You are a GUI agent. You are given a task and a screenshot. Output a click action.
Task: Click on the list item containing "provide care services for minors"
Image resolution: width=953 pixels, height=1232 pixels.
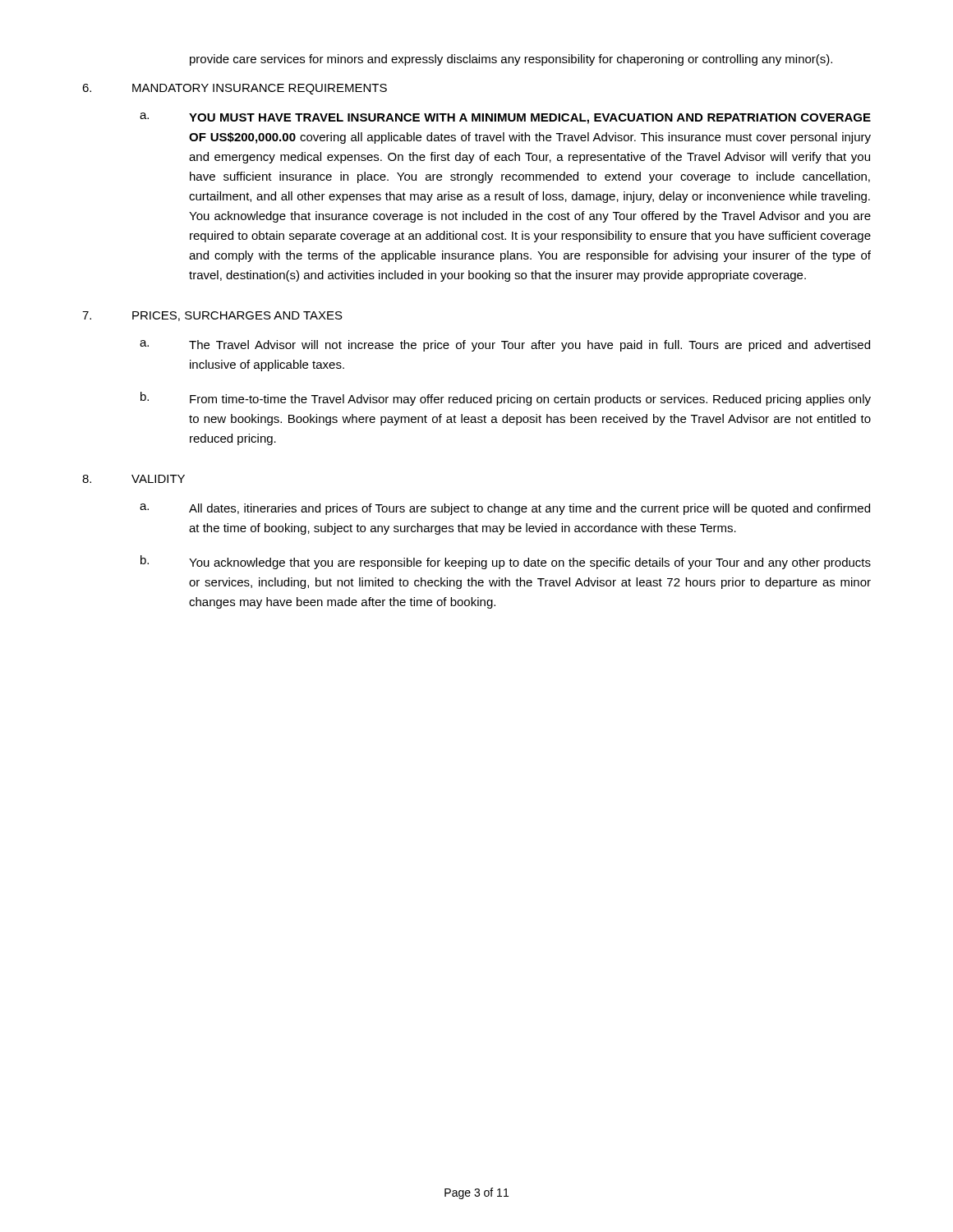tap(511, 59)
